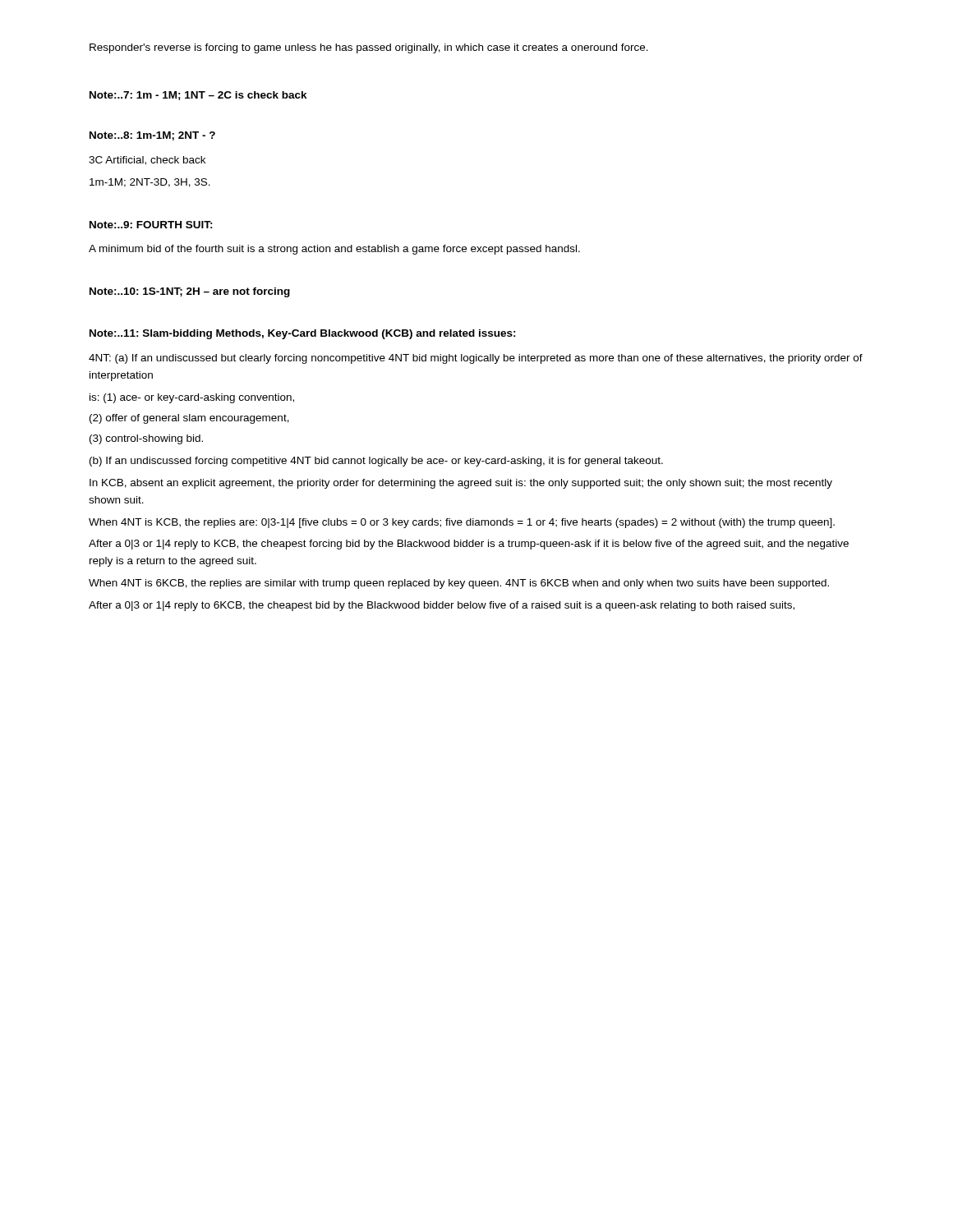Find "Note:..9: FOURTH SUIT:" on this page

[x=151, y=224]
